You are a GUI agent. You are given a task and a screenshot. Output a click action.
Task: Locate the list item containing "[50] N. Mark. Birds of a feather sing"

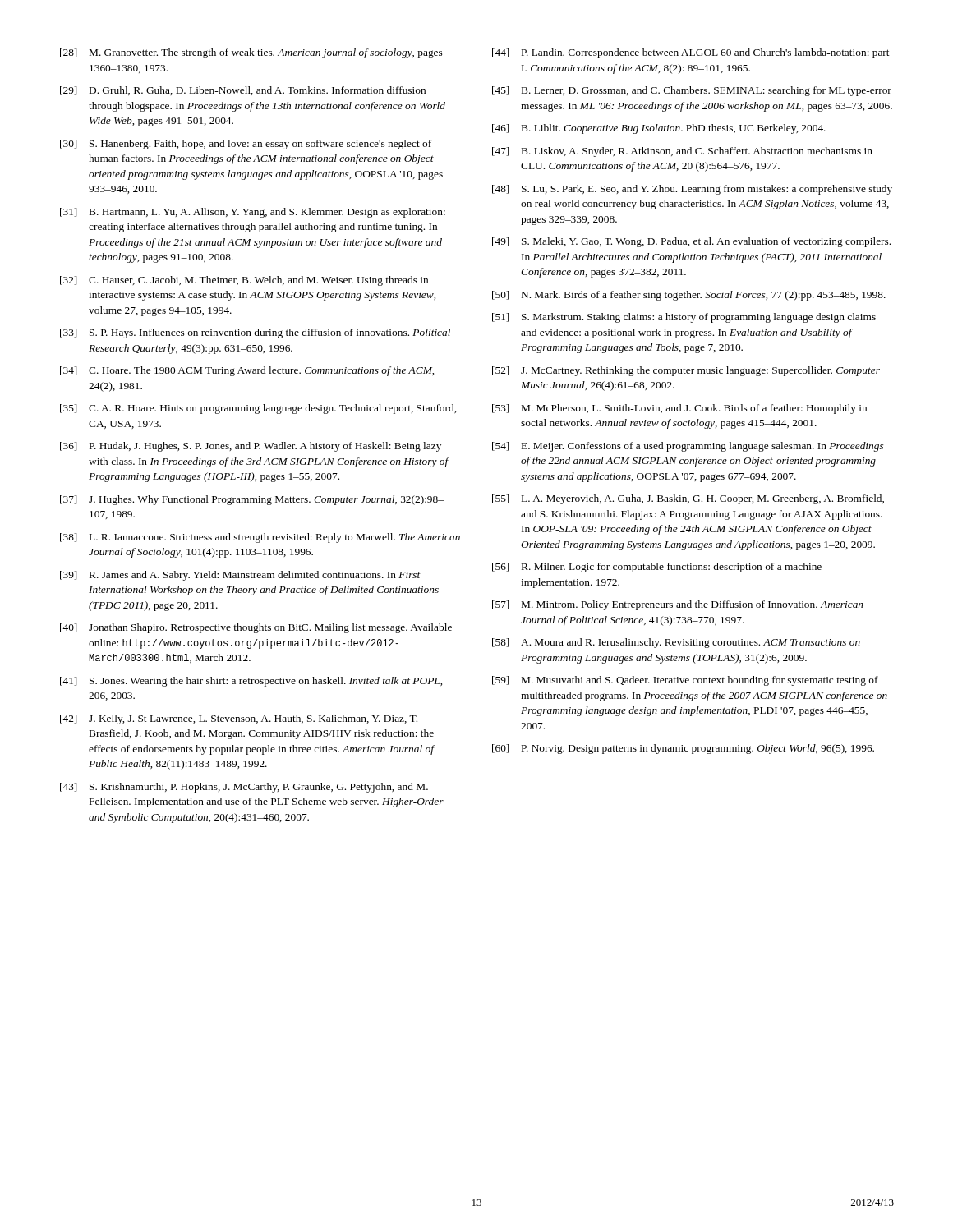[693, 295]
